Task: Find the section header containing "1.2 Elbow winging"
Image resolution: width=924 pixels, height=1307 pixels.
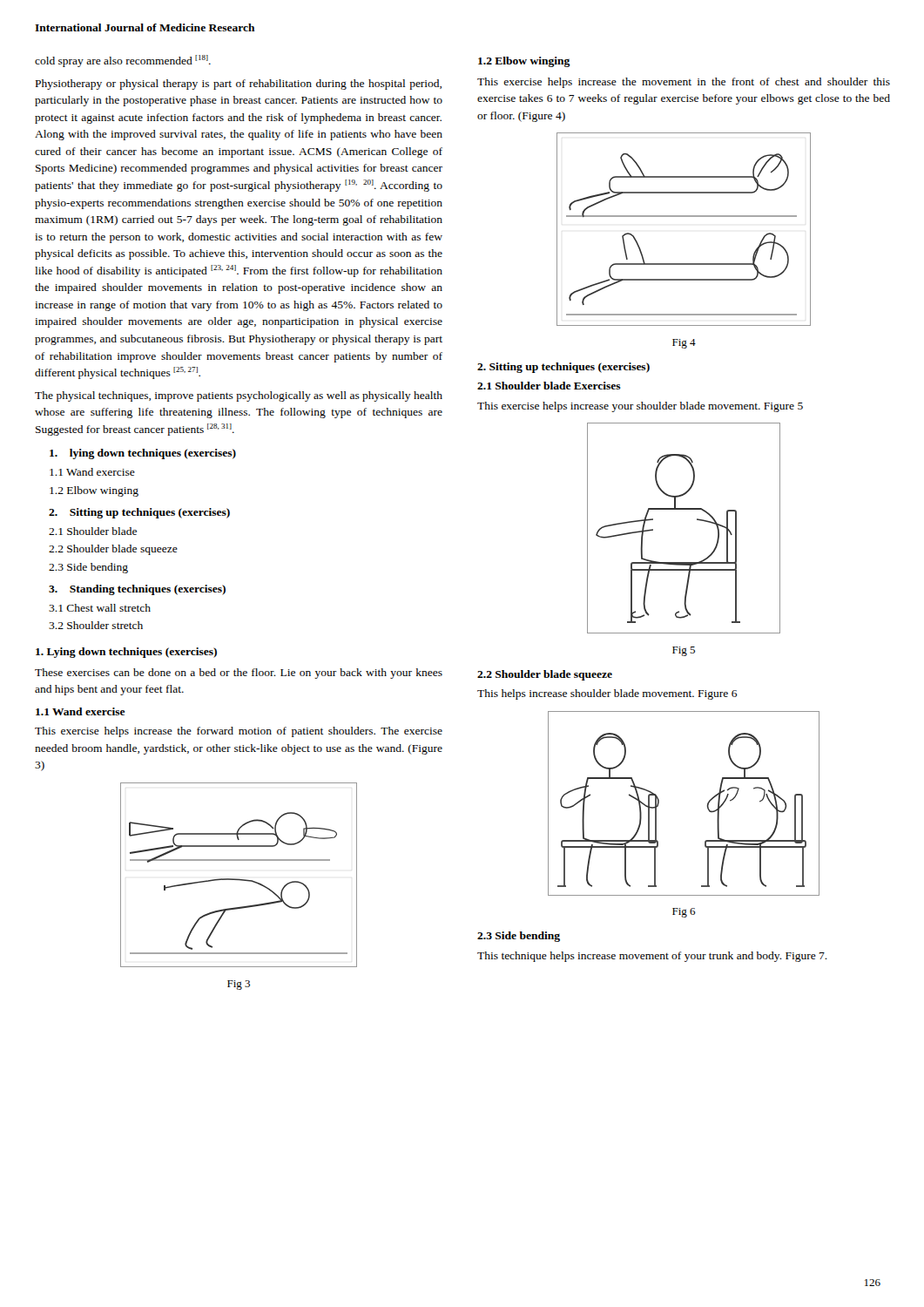Action: [523, 61]
